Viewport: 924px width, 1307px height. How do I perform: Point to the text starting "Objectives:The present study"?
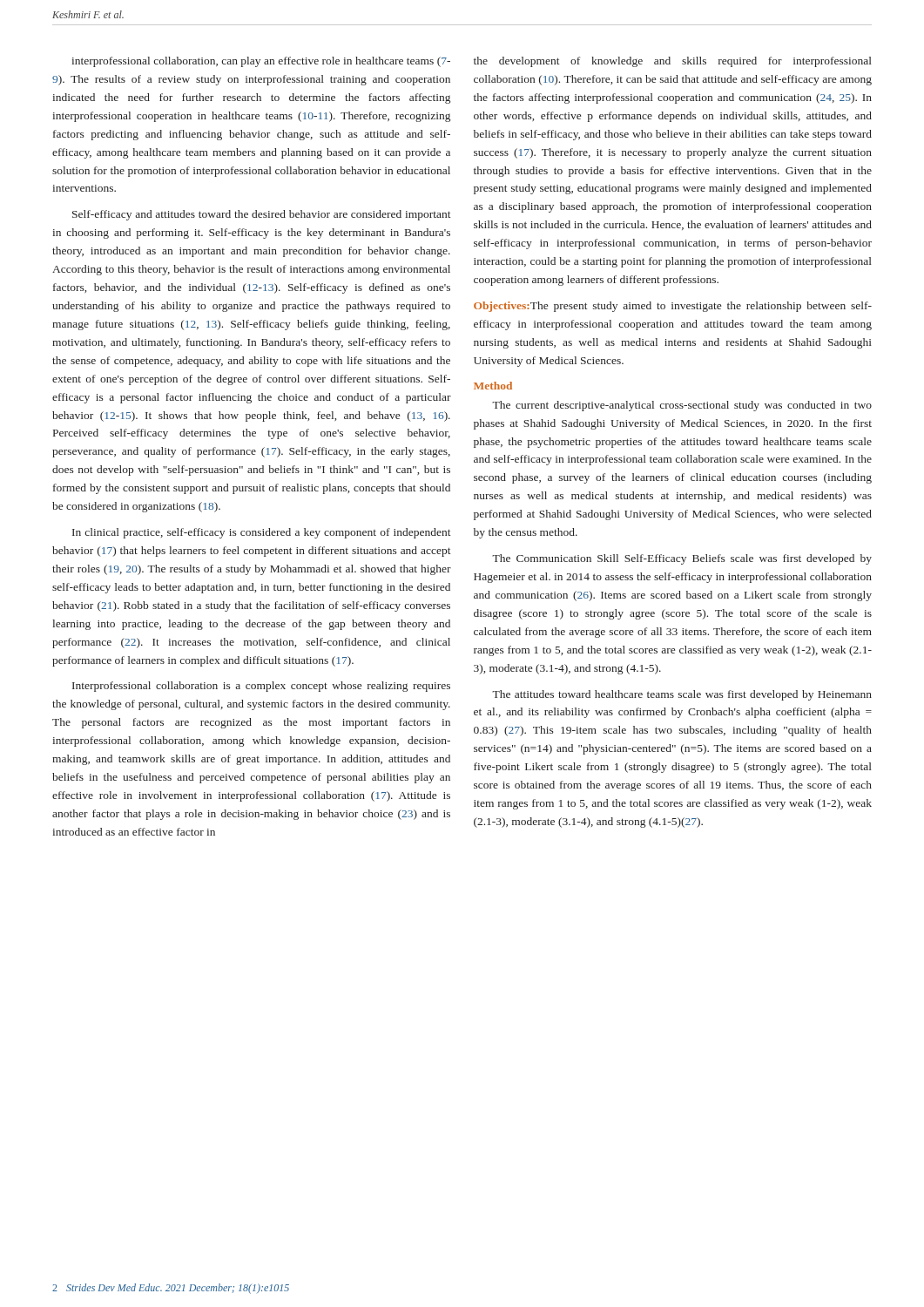pos(673,333)
